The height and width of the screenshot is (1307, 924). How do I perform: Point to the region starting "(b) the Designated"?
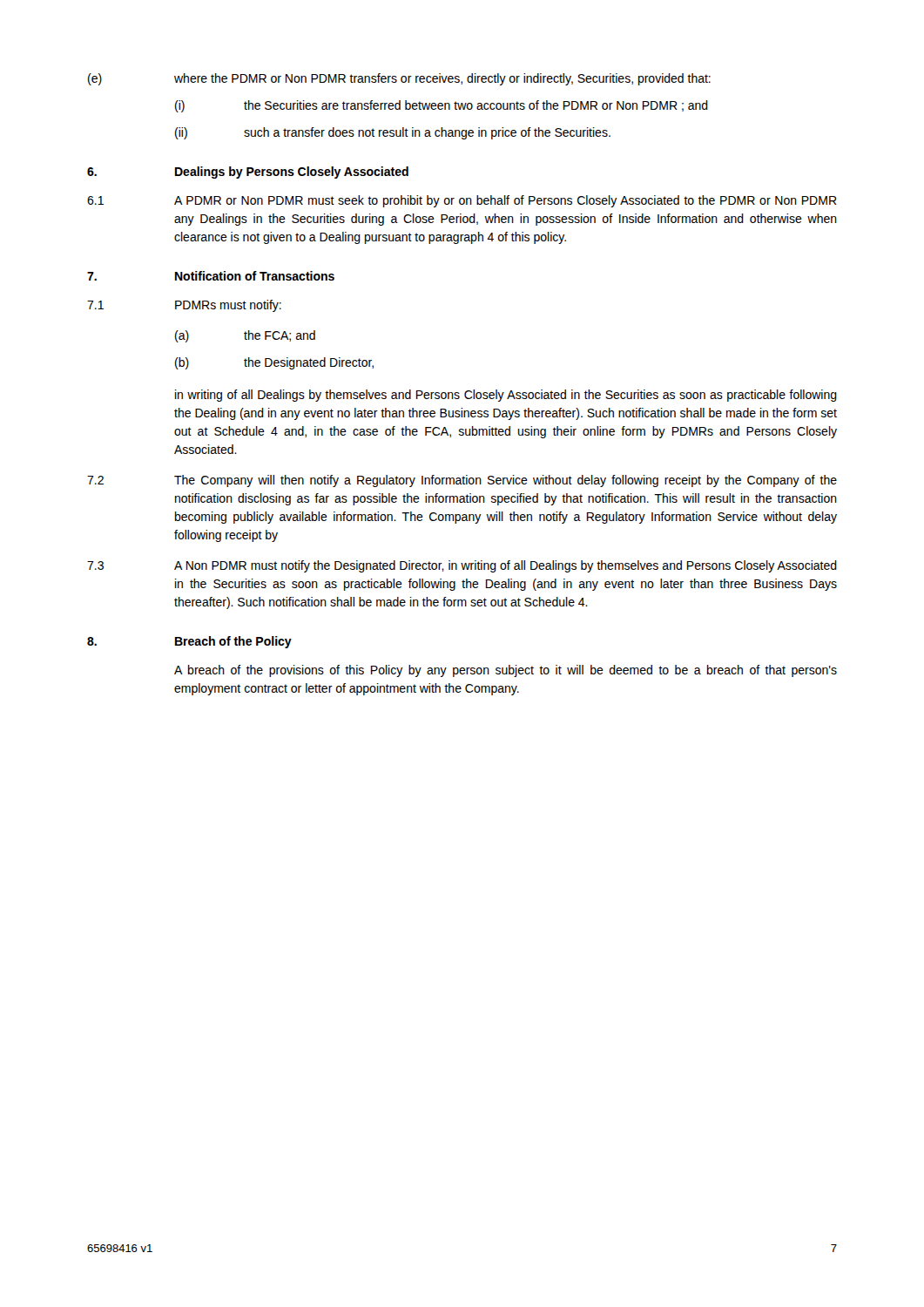274,363
